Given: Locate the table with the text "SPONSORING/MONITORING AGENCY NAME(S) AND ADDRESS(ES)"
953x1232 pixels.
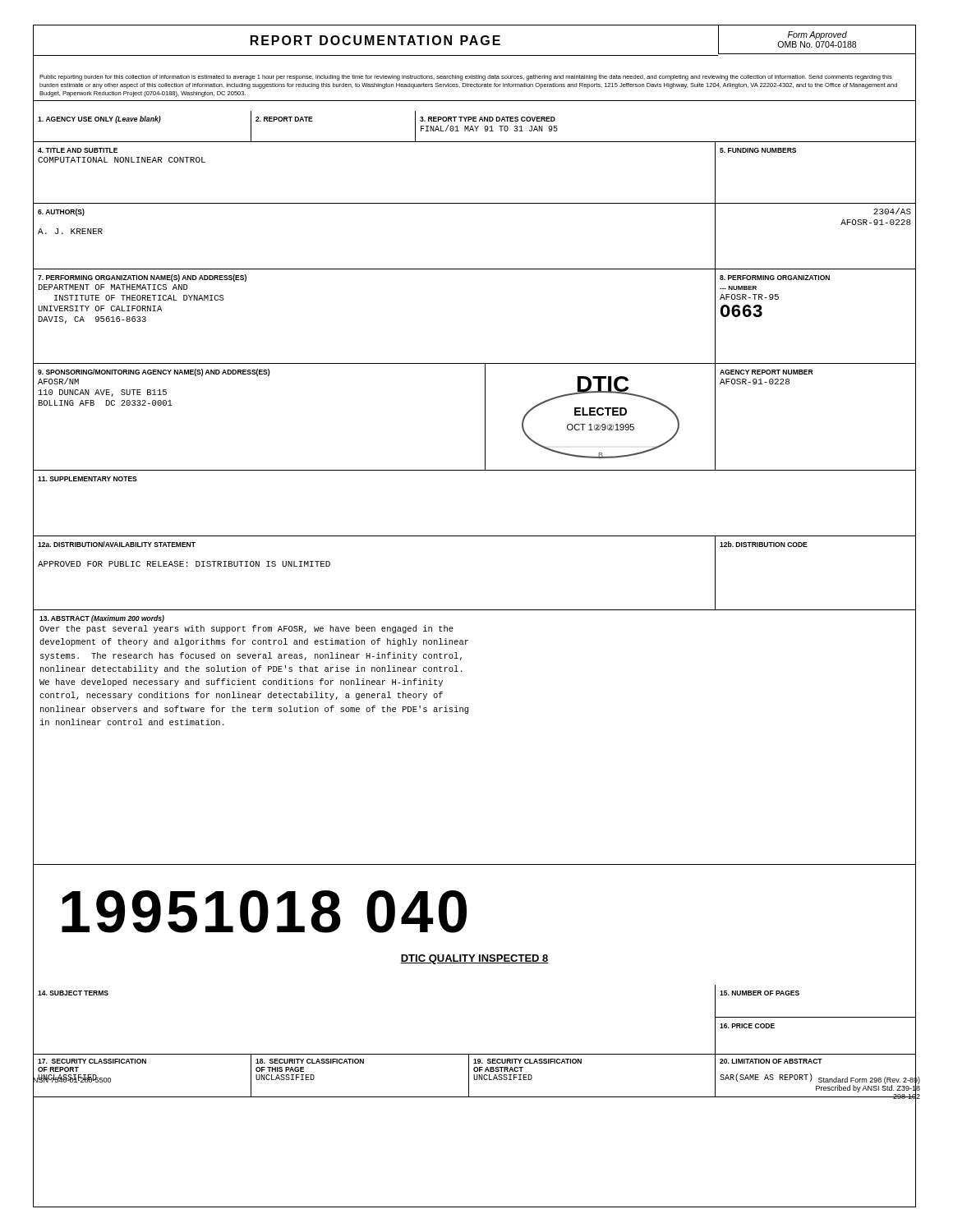Looking at the screenshot, I should [474, 417].
